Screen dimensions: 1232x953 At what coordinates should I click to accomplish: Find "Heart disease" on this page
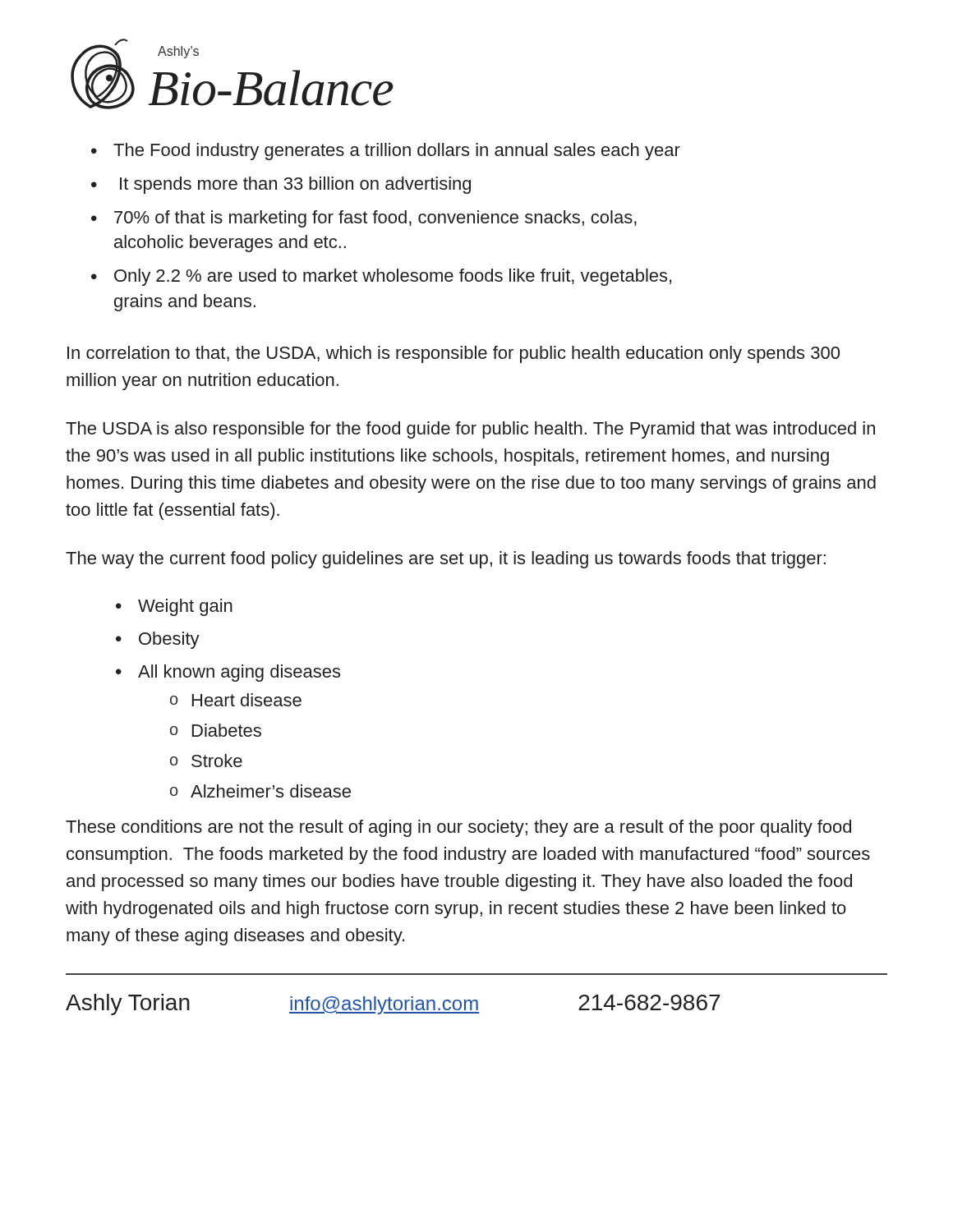[x=246, y=701]
